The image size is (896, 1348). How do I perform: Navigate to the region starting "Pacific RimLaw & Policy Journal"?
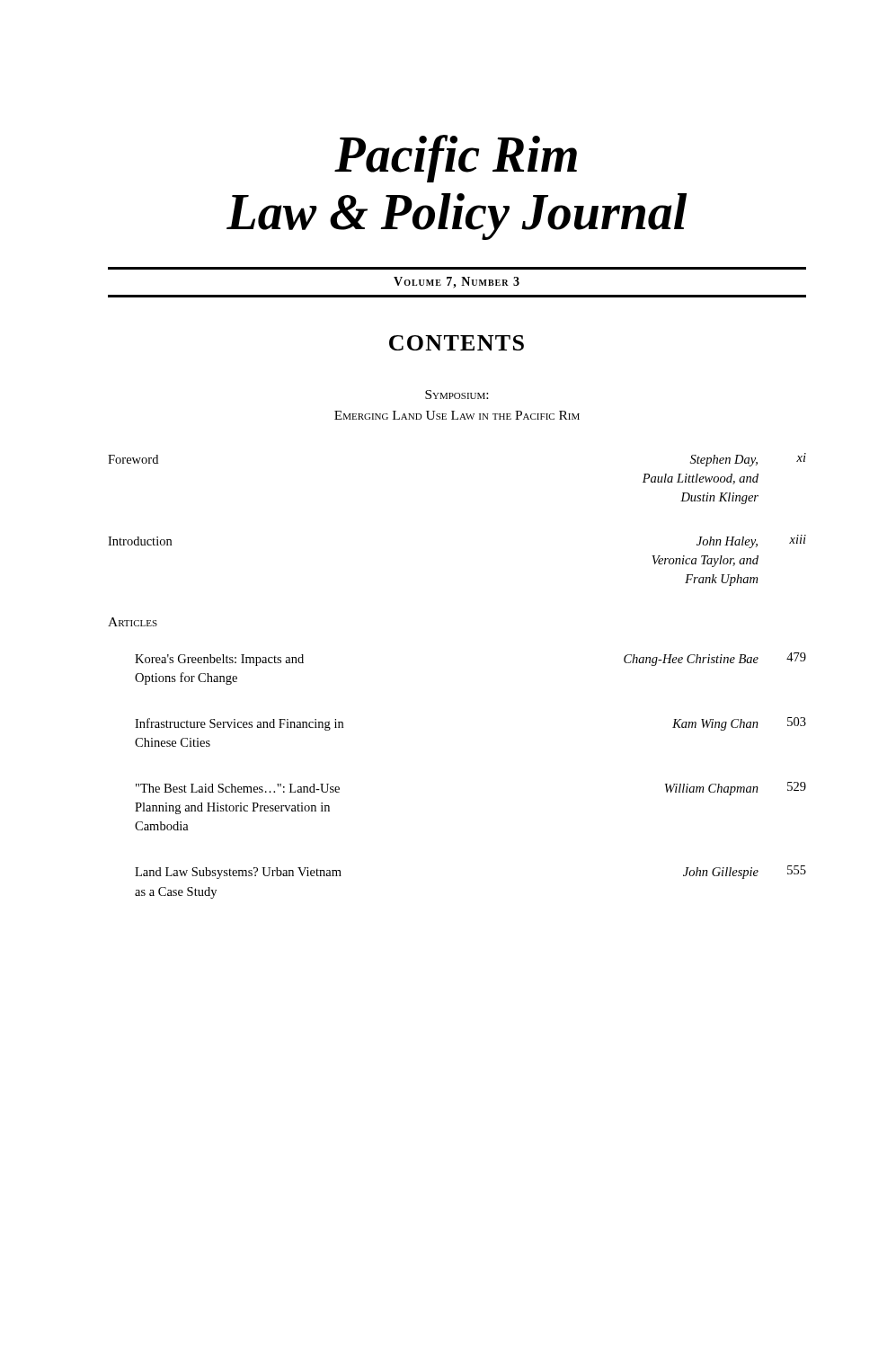(457, 184)
